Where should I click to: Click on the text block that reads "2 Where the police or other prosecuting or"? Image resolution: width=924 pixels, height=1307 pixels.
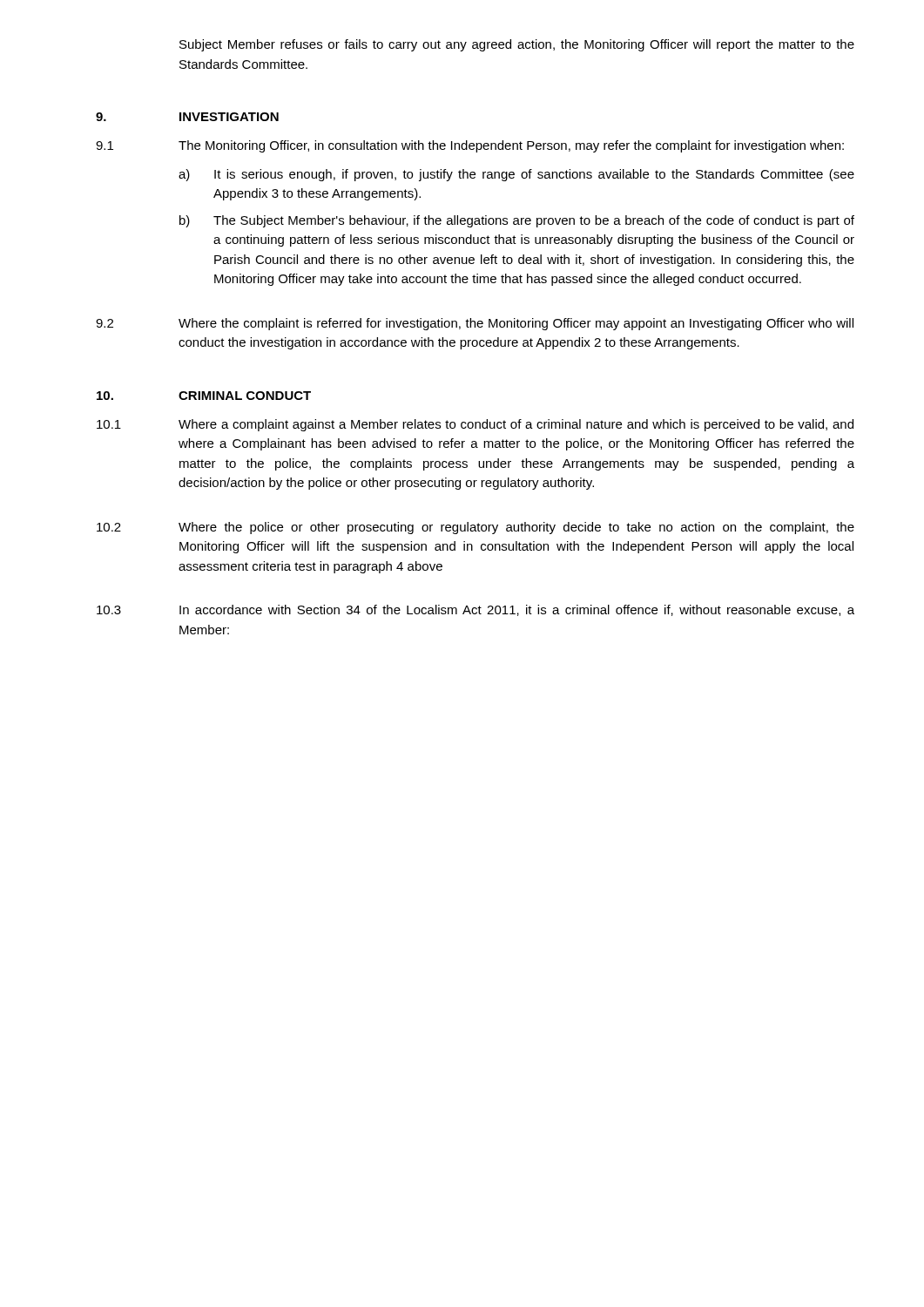click(475, 547)
